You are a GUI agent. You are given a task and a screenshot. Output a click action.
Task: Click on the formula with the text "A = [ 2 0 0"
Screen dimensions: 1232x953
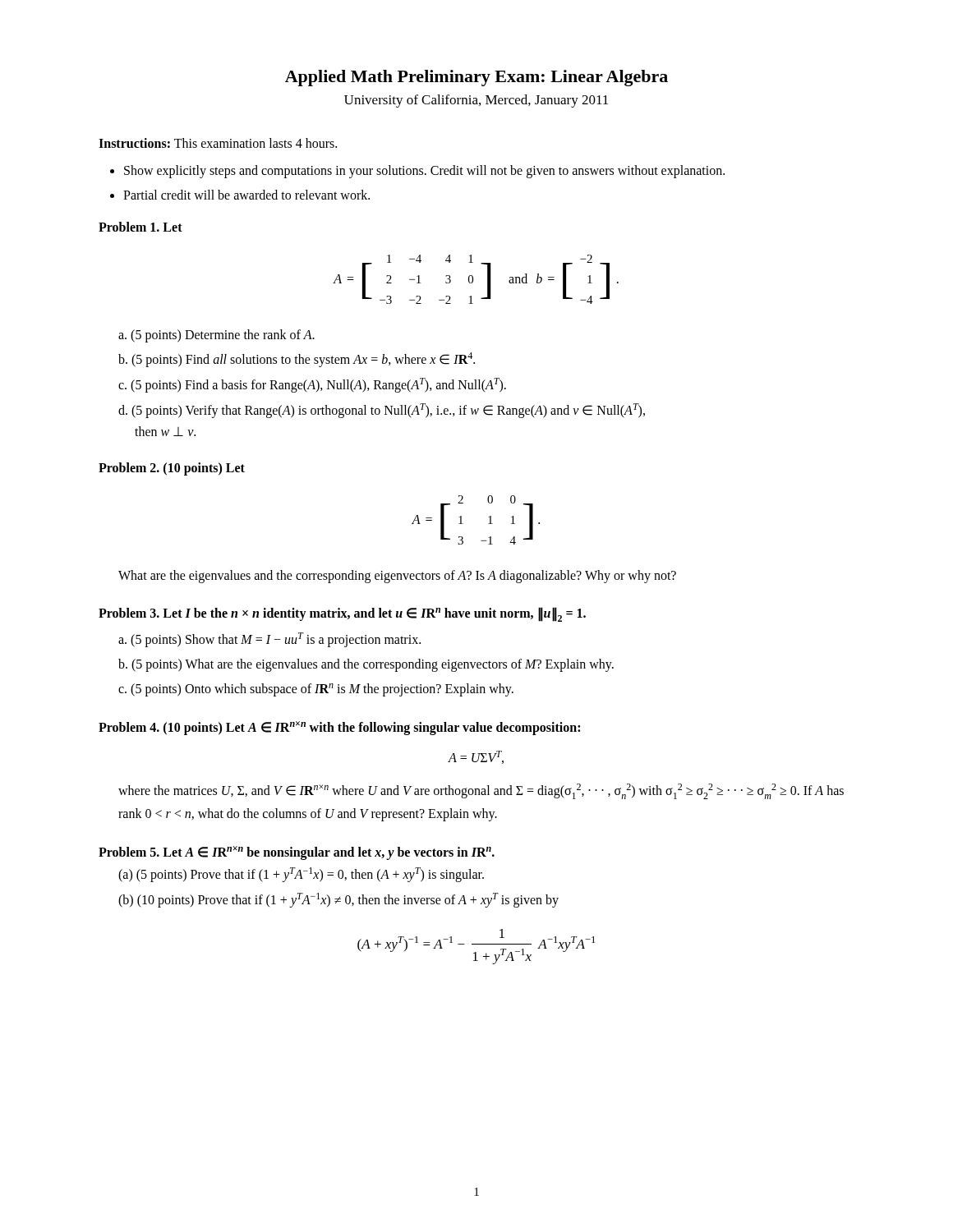click(x=476, y=520)
